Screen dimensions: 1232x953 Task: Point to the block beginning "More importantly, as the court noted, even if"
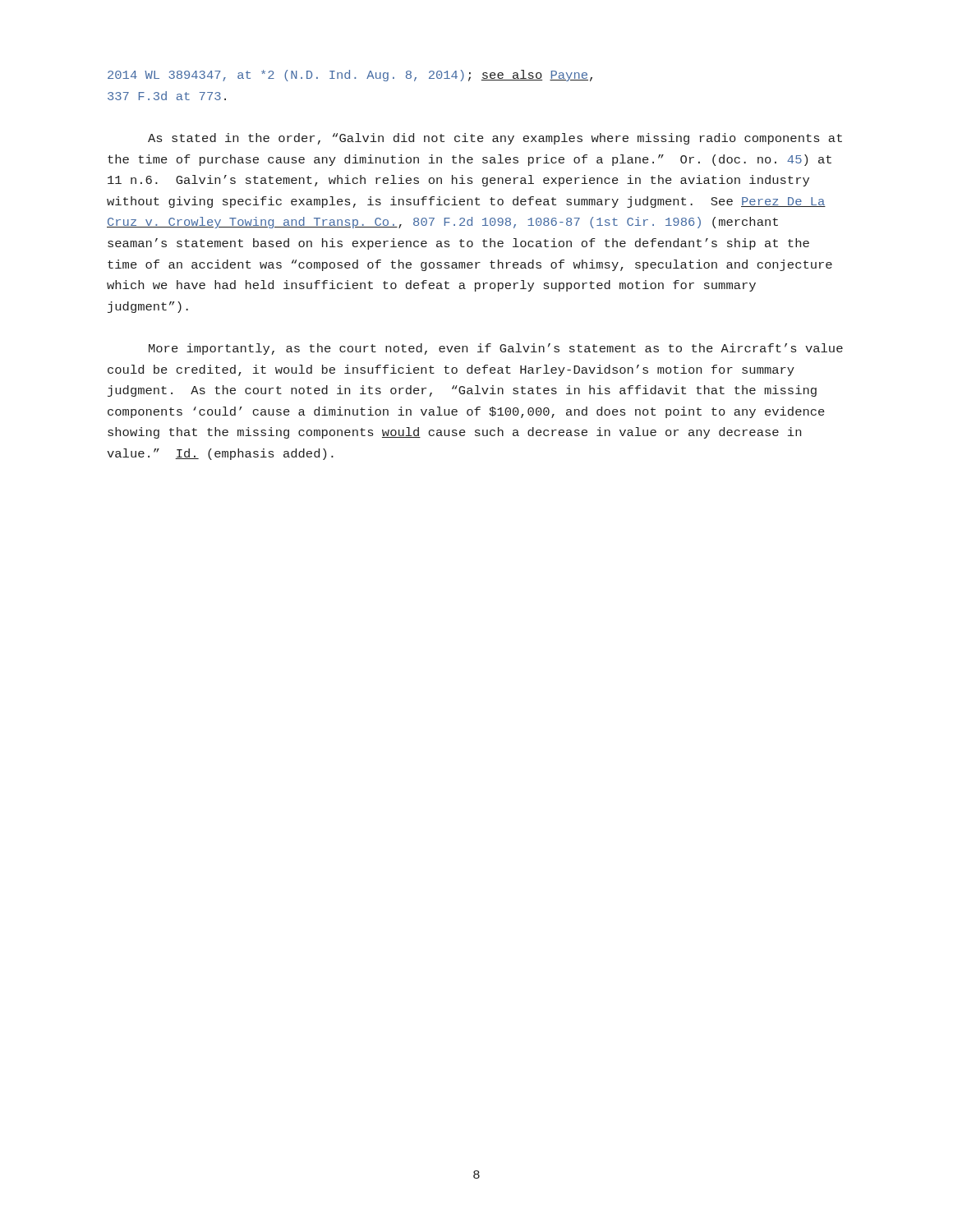(x=476, y=402)
